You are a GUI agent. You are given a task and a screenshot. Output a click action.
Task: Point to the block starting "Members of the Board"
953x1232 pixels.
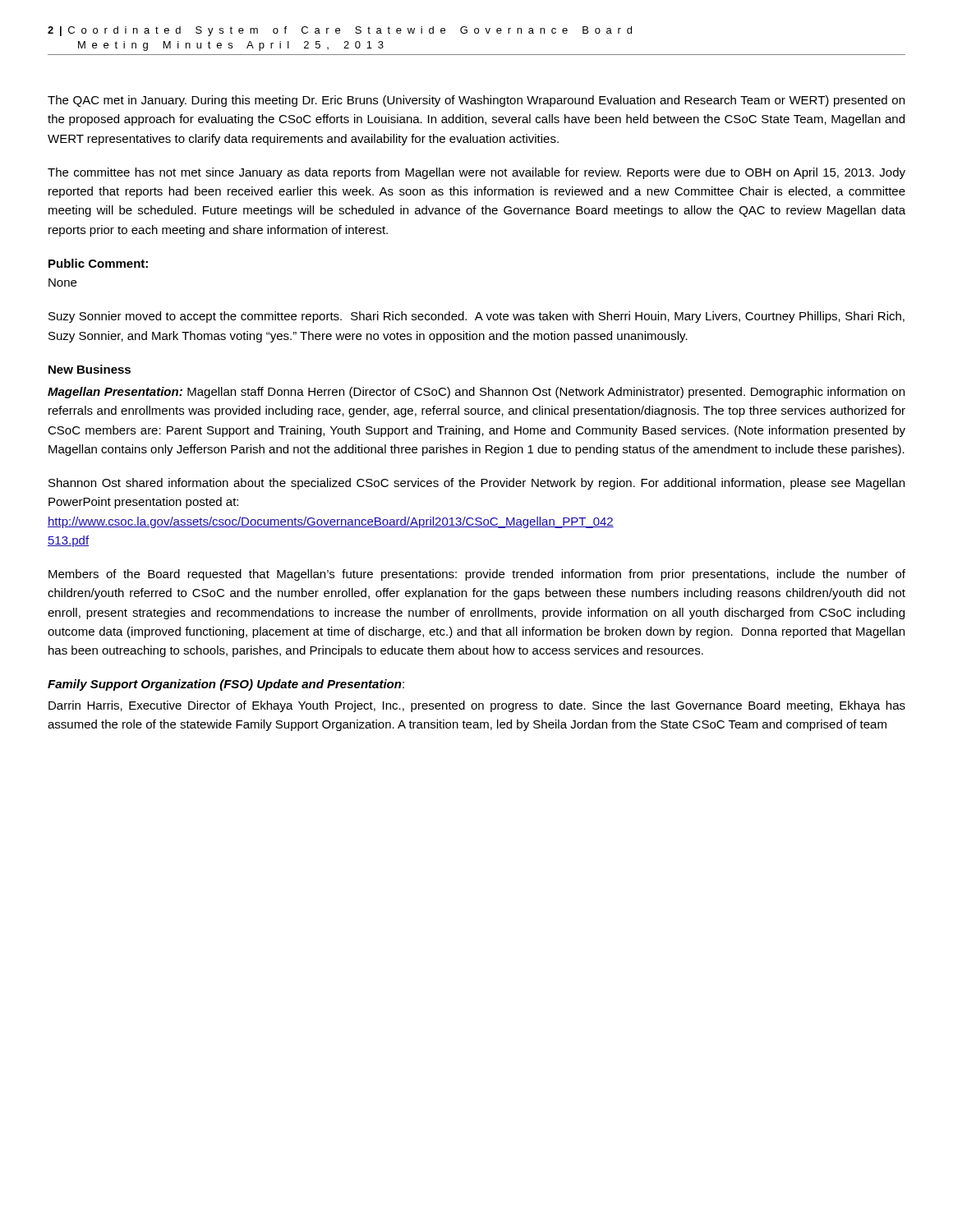tap(476, 612)
